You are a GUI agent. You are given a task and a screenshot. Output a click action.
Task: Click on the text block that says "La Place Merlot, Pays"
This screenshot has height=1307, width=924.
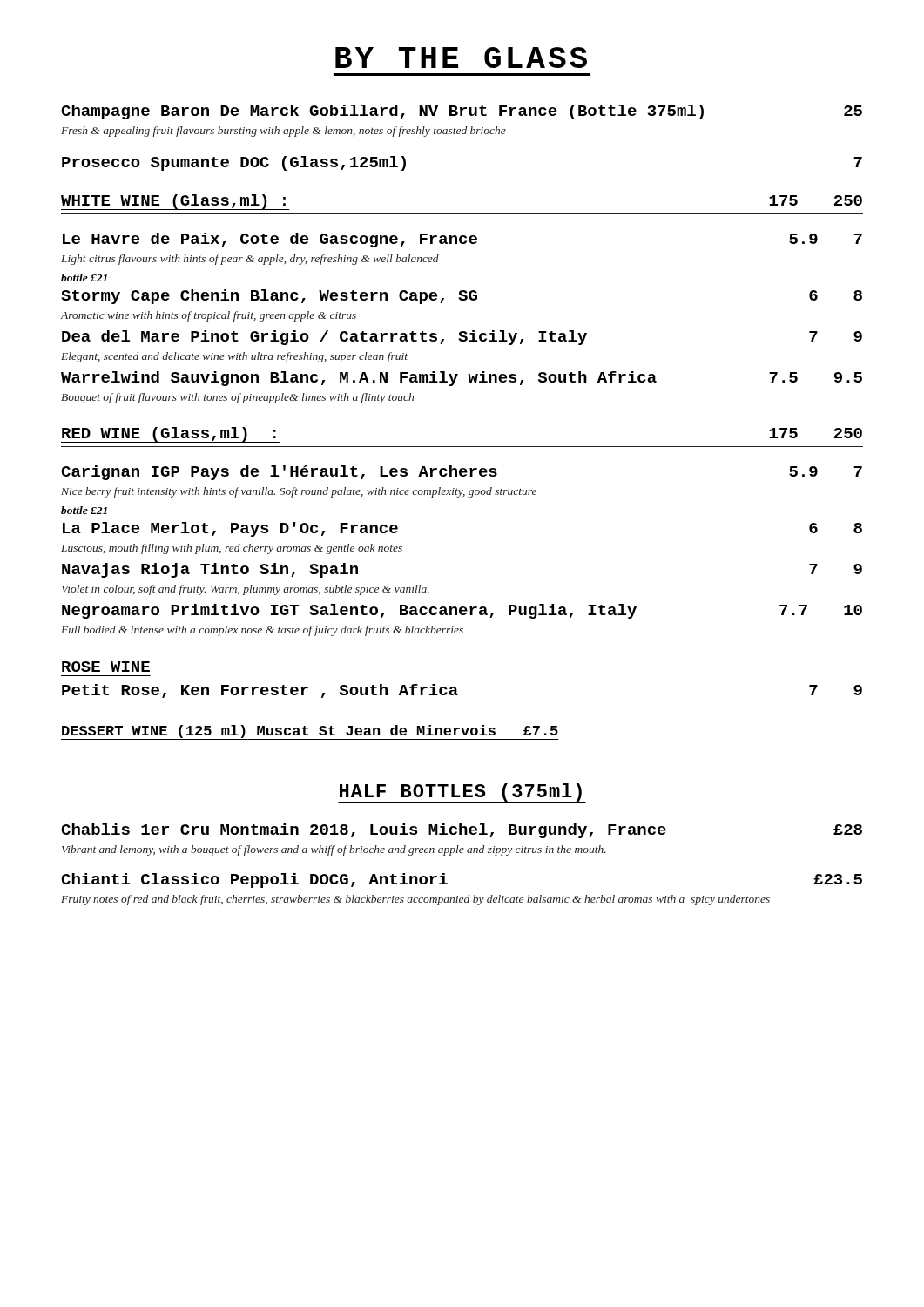(235, 529)
